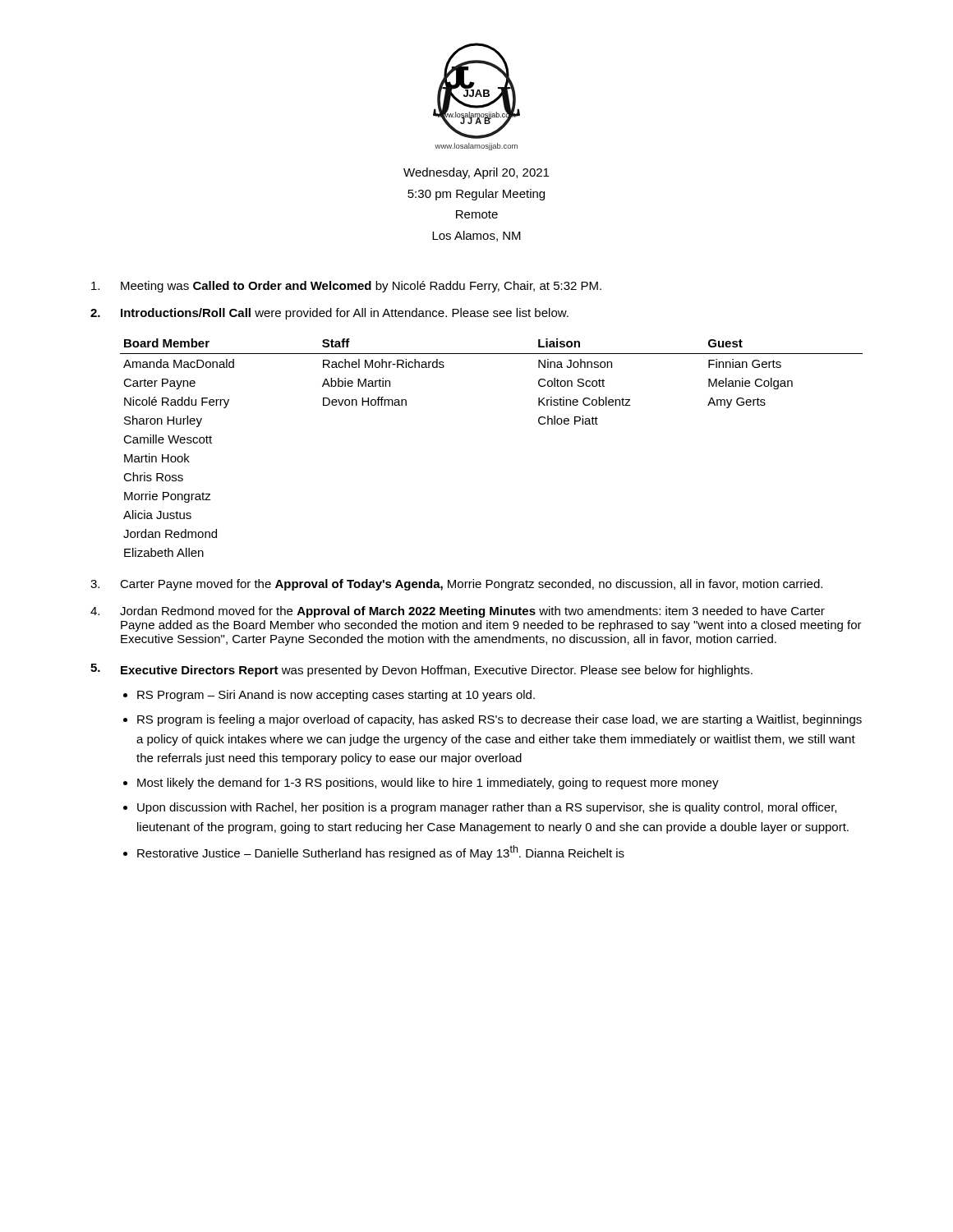Find the text starting "Restorative Justice – Danielle Sutherland has"
Image resolution: width=953 pixels, height=1232 pixels.
[x=380, y=851]
